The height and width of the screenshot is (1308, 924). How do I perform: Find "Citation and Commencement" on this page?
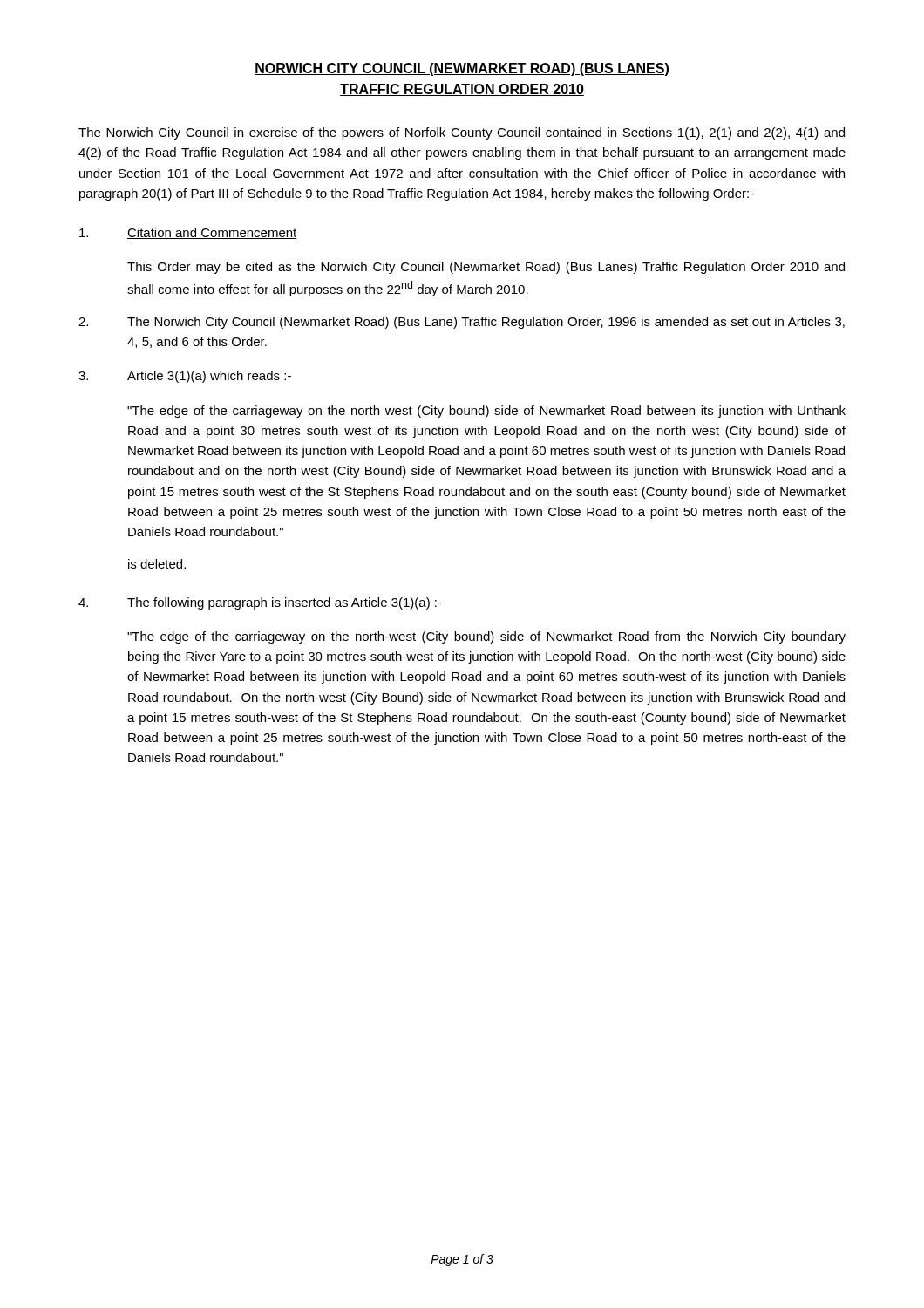pos(188,233)
